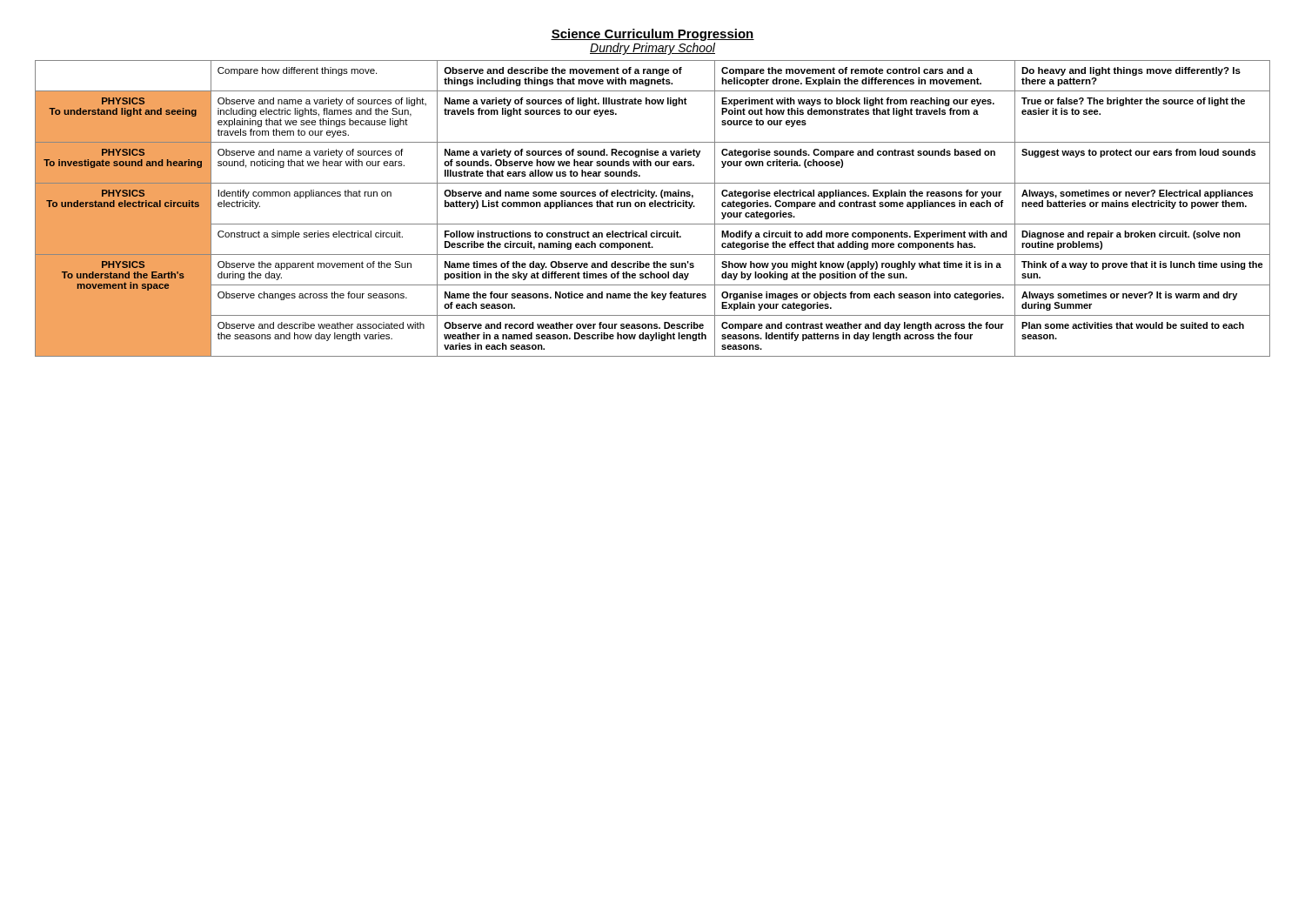
Task: Click a table
Action: click(x=652, y=208)
